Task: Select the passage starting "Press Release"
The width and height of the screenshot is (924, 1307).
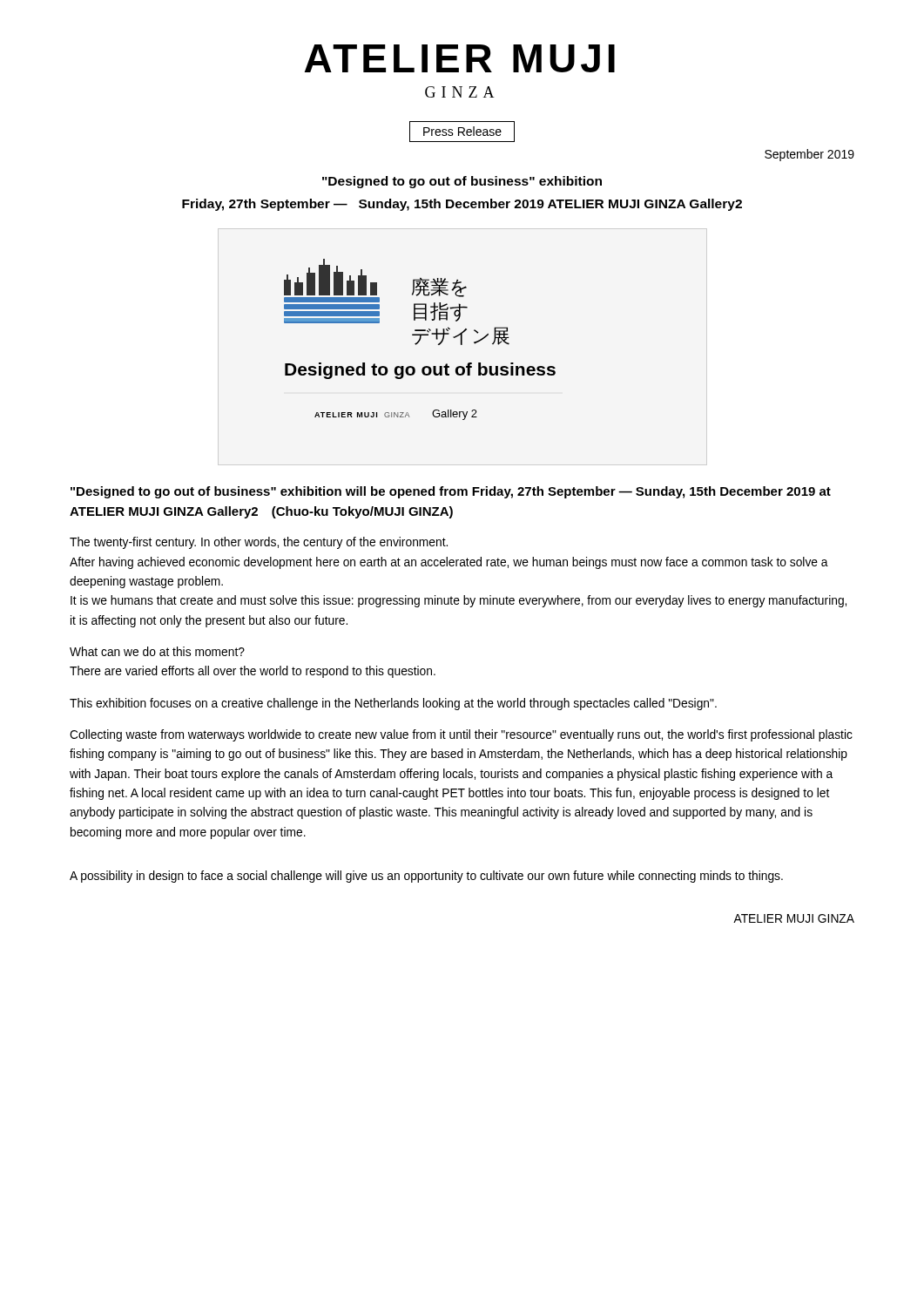Action: [462, 132]
